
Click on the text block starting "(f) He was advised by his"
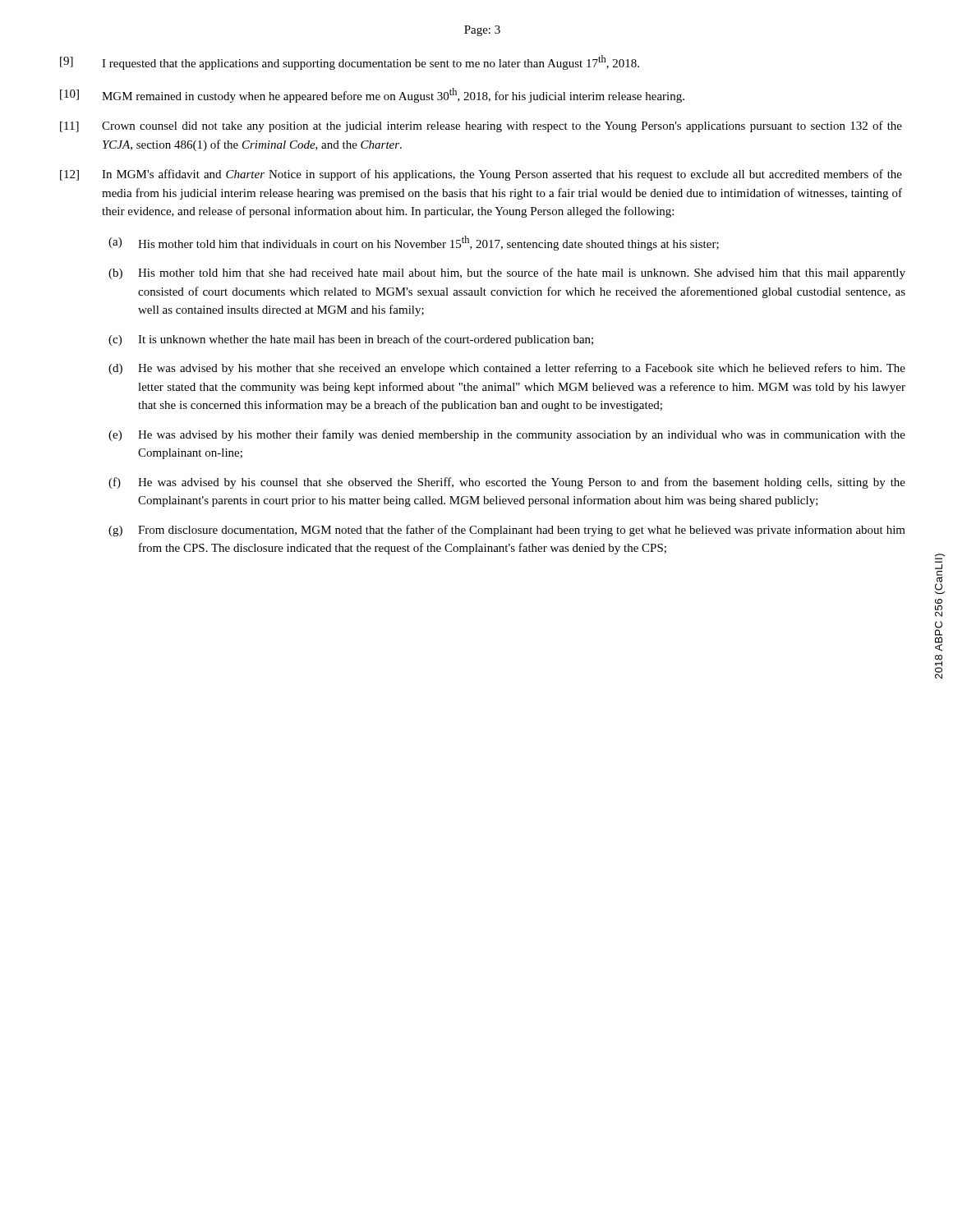tap(507, 491)
